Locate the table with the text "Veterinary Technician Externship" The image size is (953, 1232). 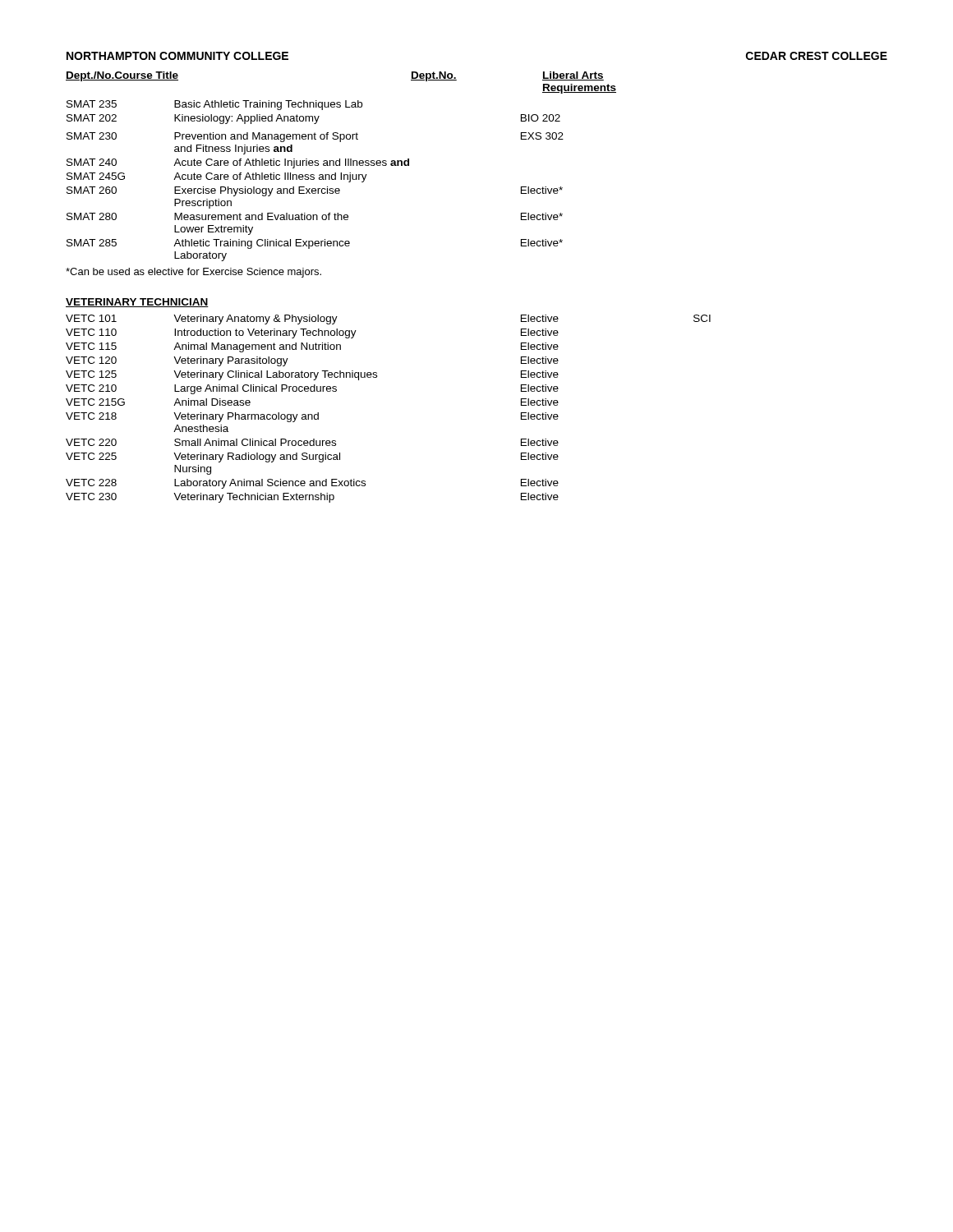[476, 407]
